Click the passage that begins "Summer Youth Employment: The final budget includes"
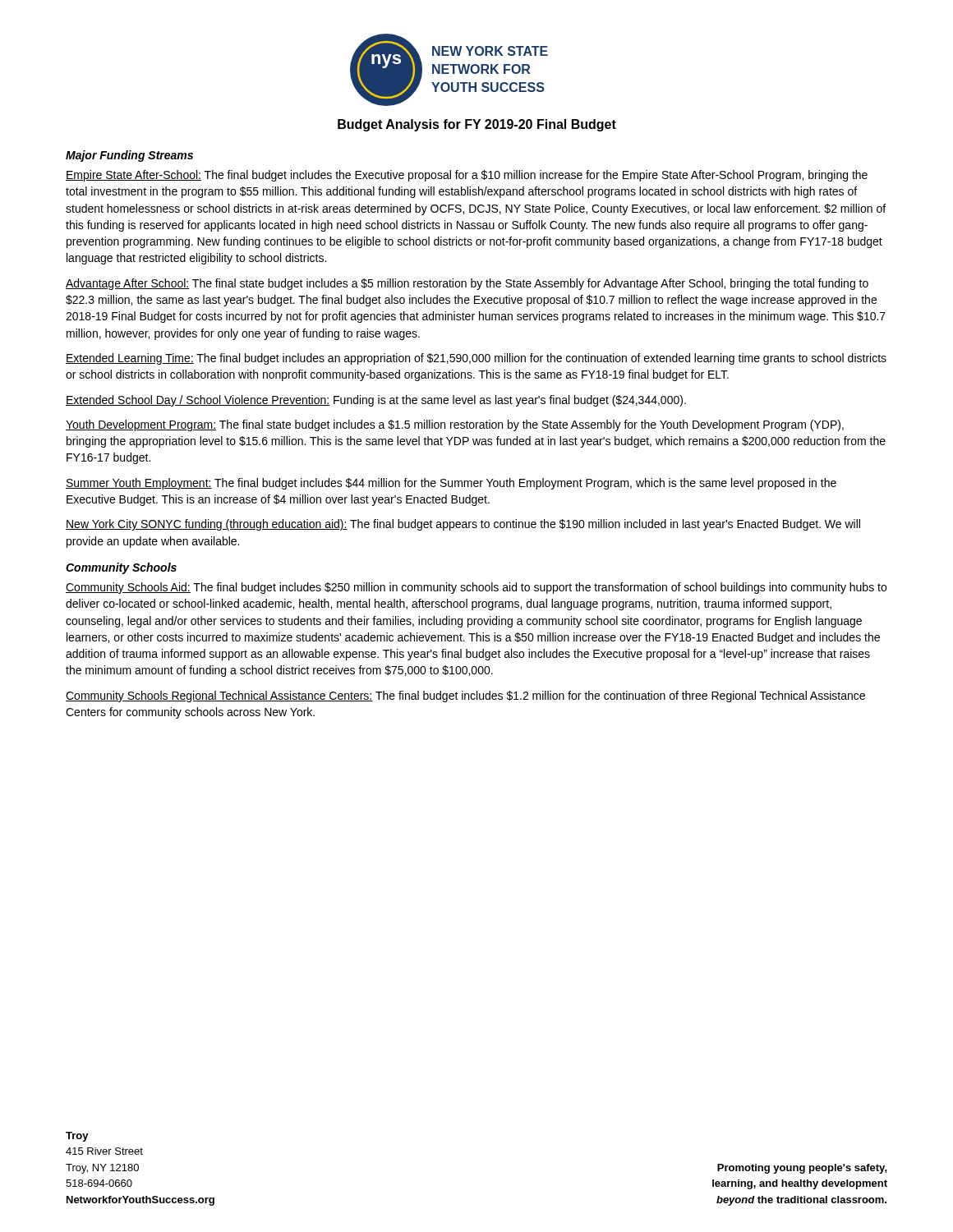Screen dimensions: 1232x953 click(x=451, y=491)
